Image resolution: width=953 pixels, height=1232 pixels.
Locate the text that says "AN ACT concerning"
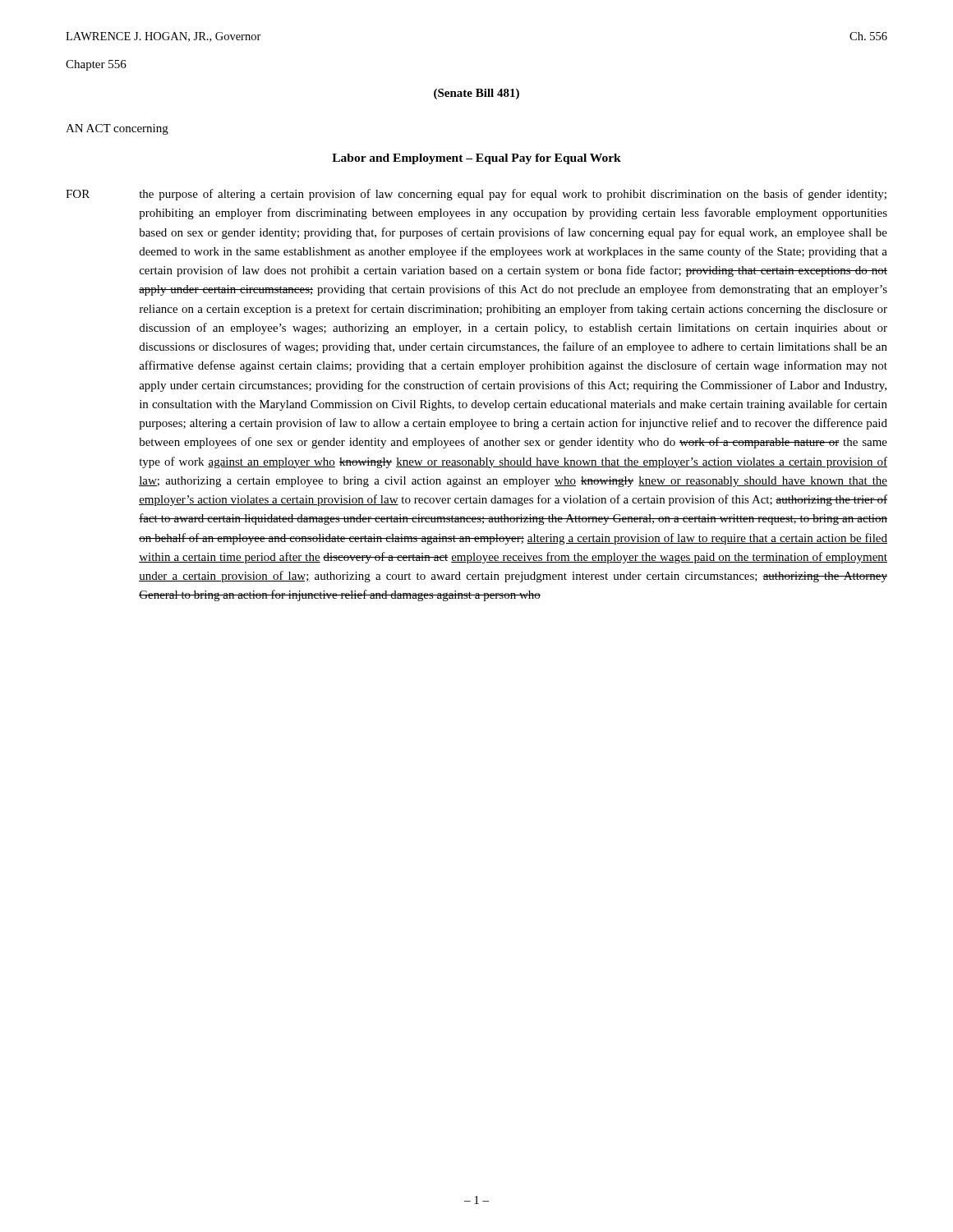pyautogui.click(x=117, y=128)
